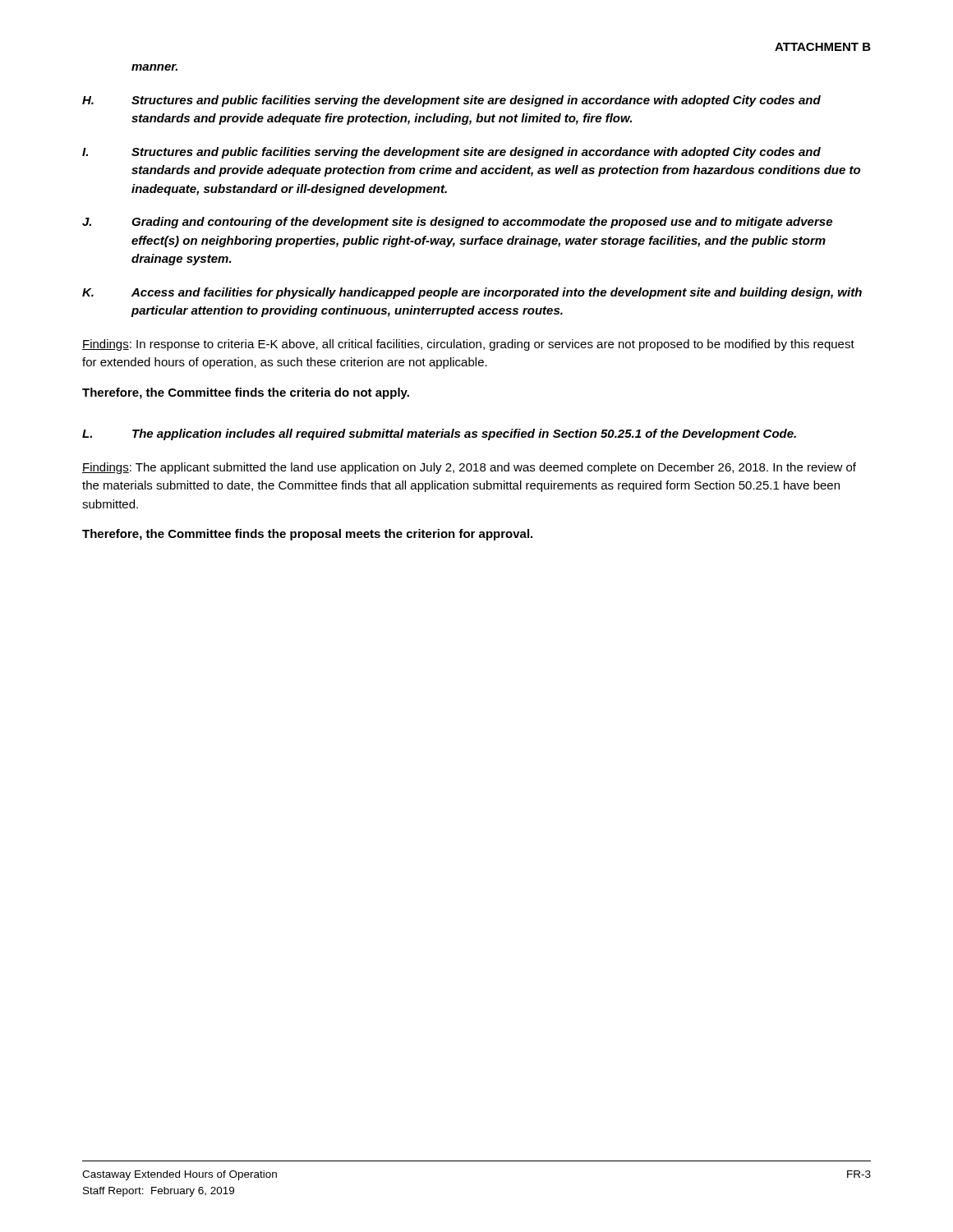
Task: Locate the list item that says "H. Structures and public facilities serving"
Action: click(x=476, y=109)
